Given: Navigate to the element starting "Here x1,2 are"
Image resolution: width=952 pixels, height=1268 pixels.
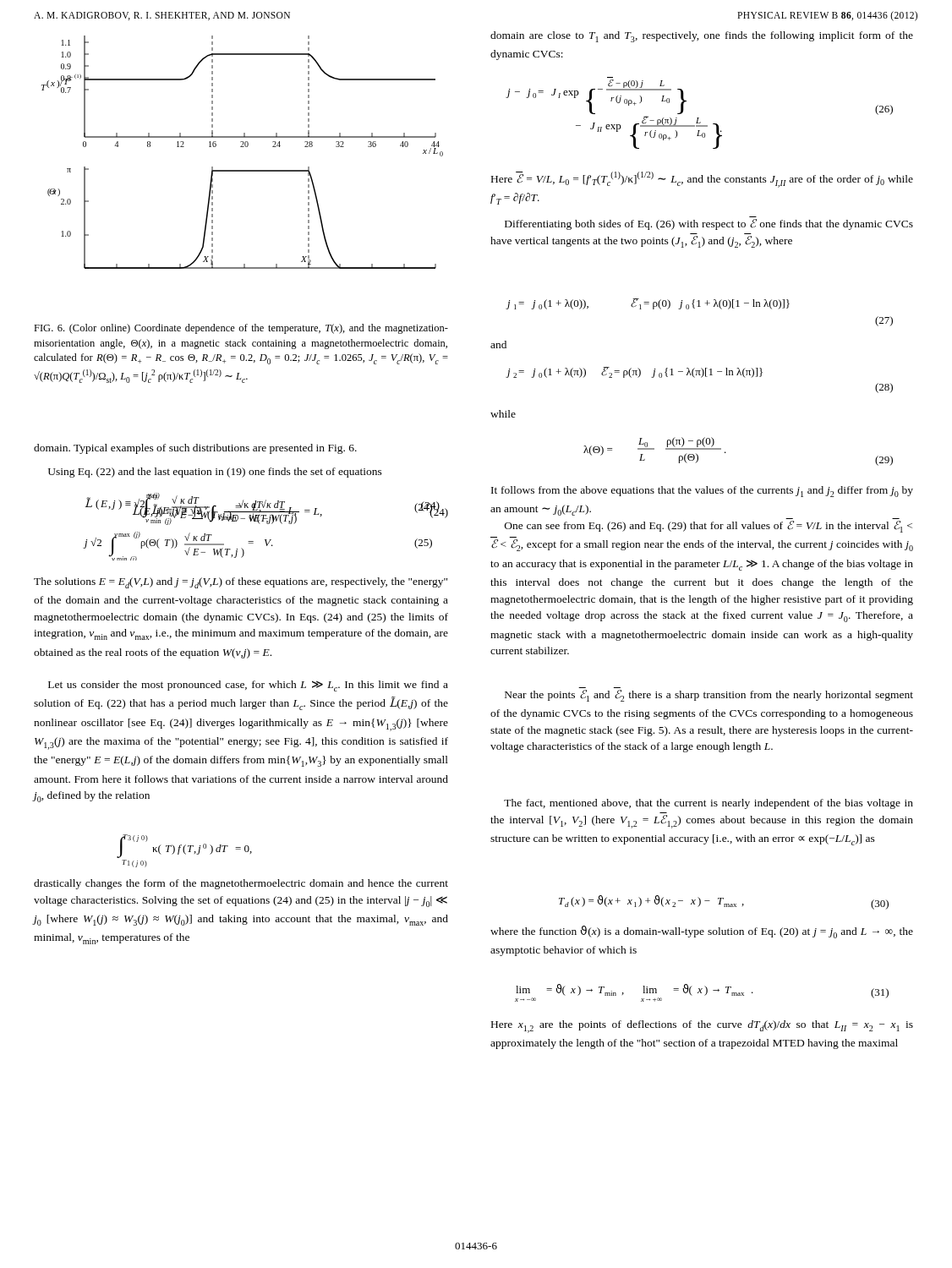Looking at the screenshot, I should click(702, 1034).
